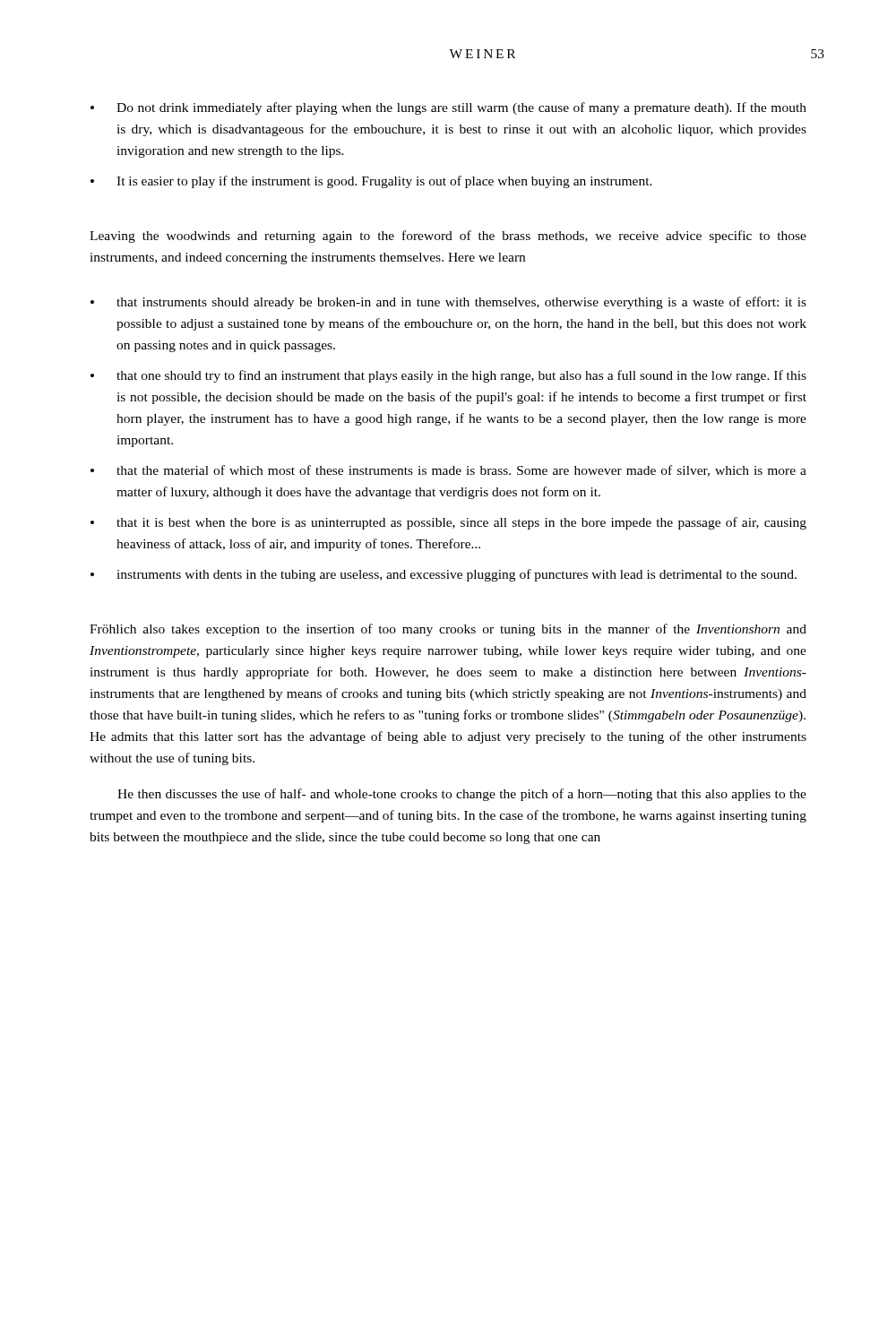Click on the region starting "Leaving the woodwinds"
This screenshot has height=1344, width=896.
[448, 246]
